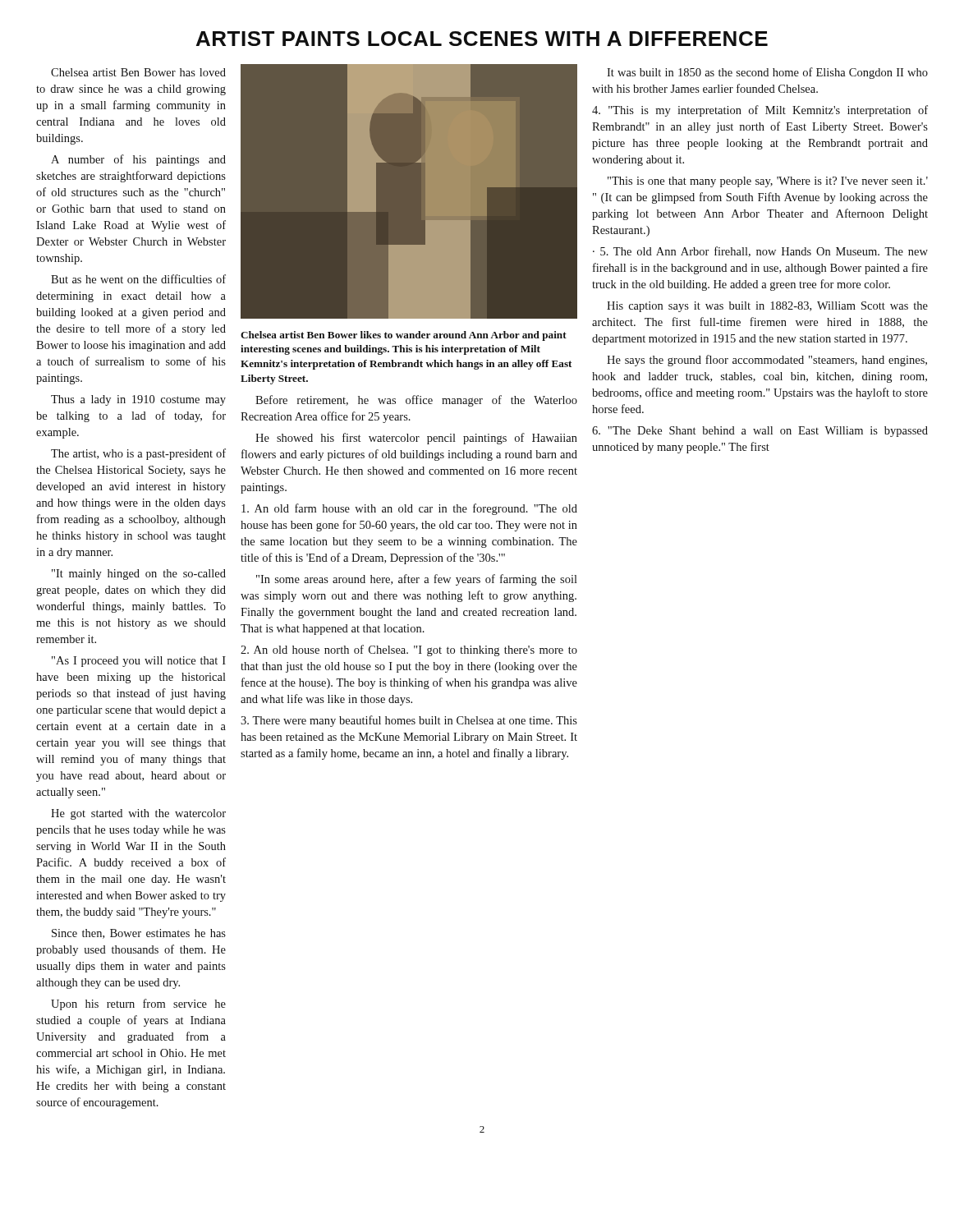Click on the text block with the text "It was built"
Viewport: 964px width, 1232px height.
point(760,80)
